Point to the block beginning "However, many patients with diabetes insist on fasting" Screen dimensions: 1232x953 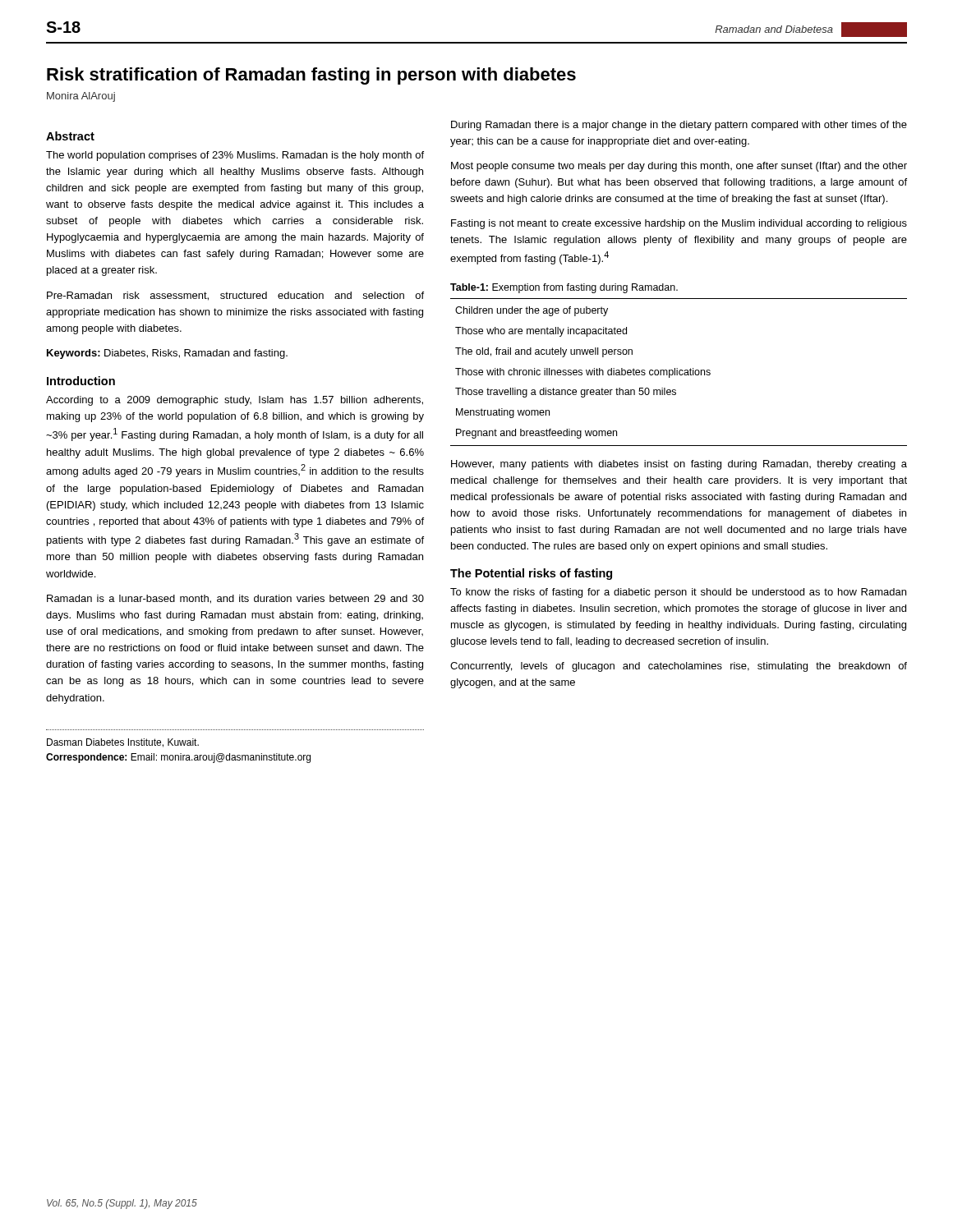[x=679, y=505]
